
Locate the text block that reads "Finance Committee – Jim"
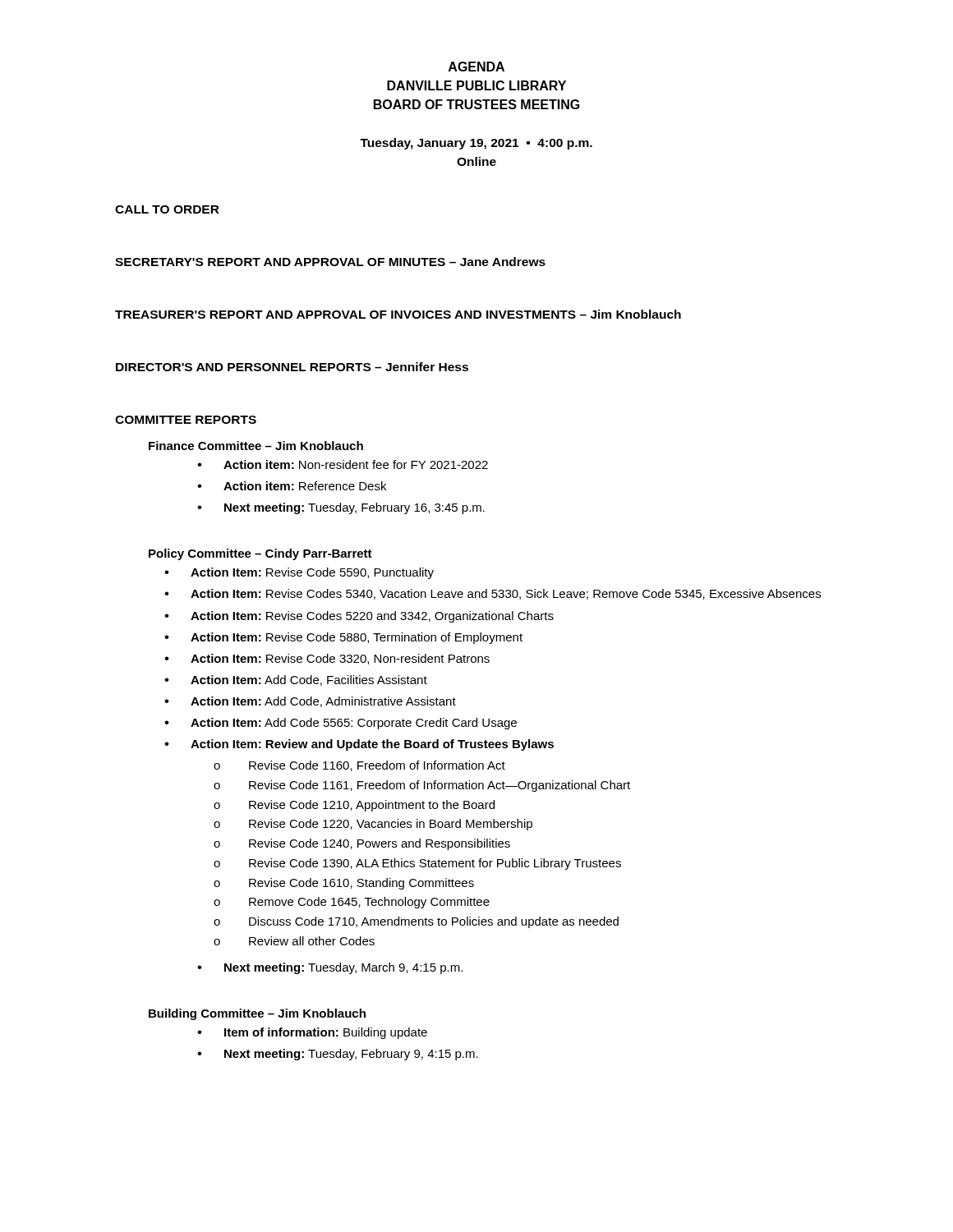point(256,446)
